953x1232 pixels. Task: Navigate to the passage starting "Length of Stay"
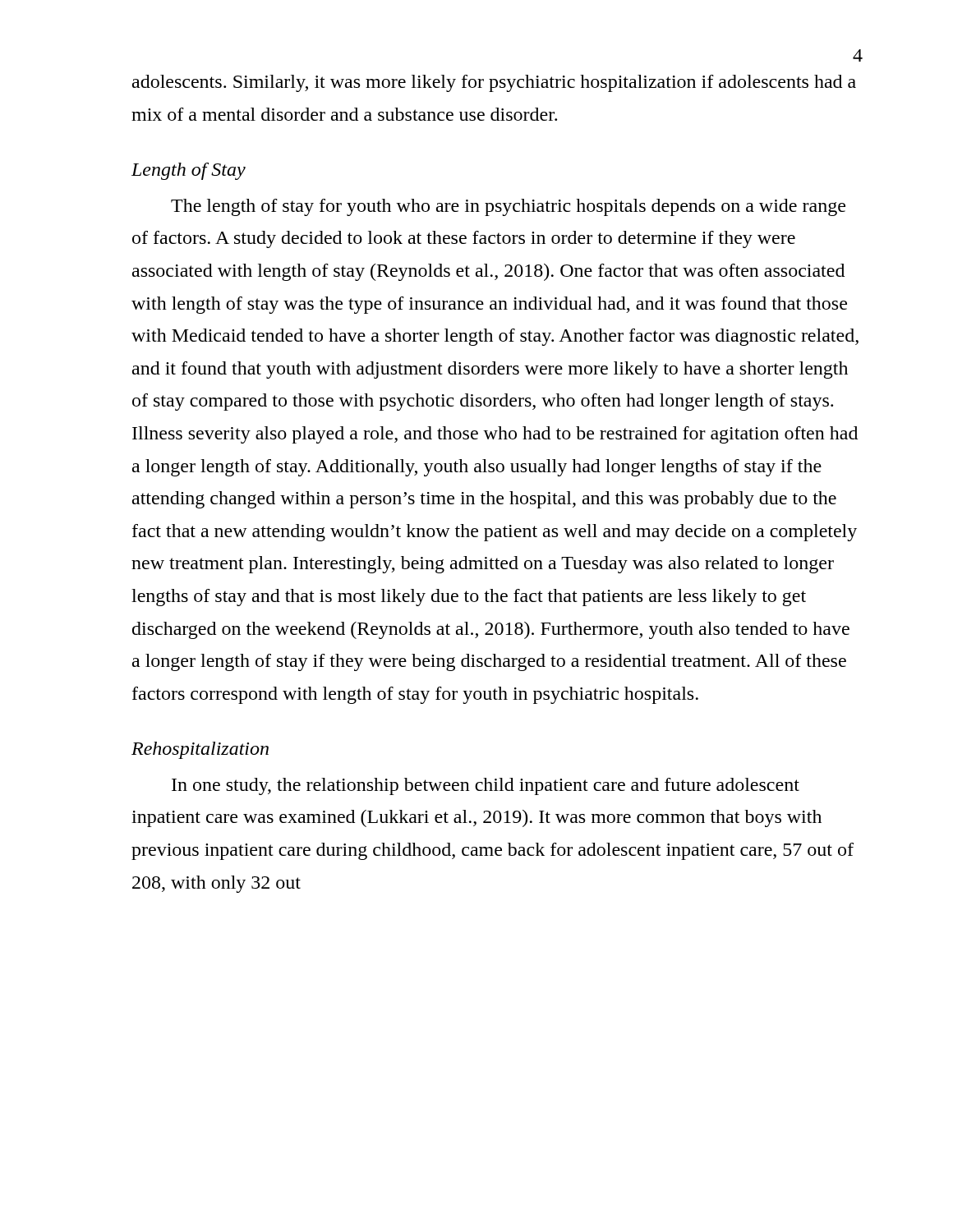(x=188, y=169)
